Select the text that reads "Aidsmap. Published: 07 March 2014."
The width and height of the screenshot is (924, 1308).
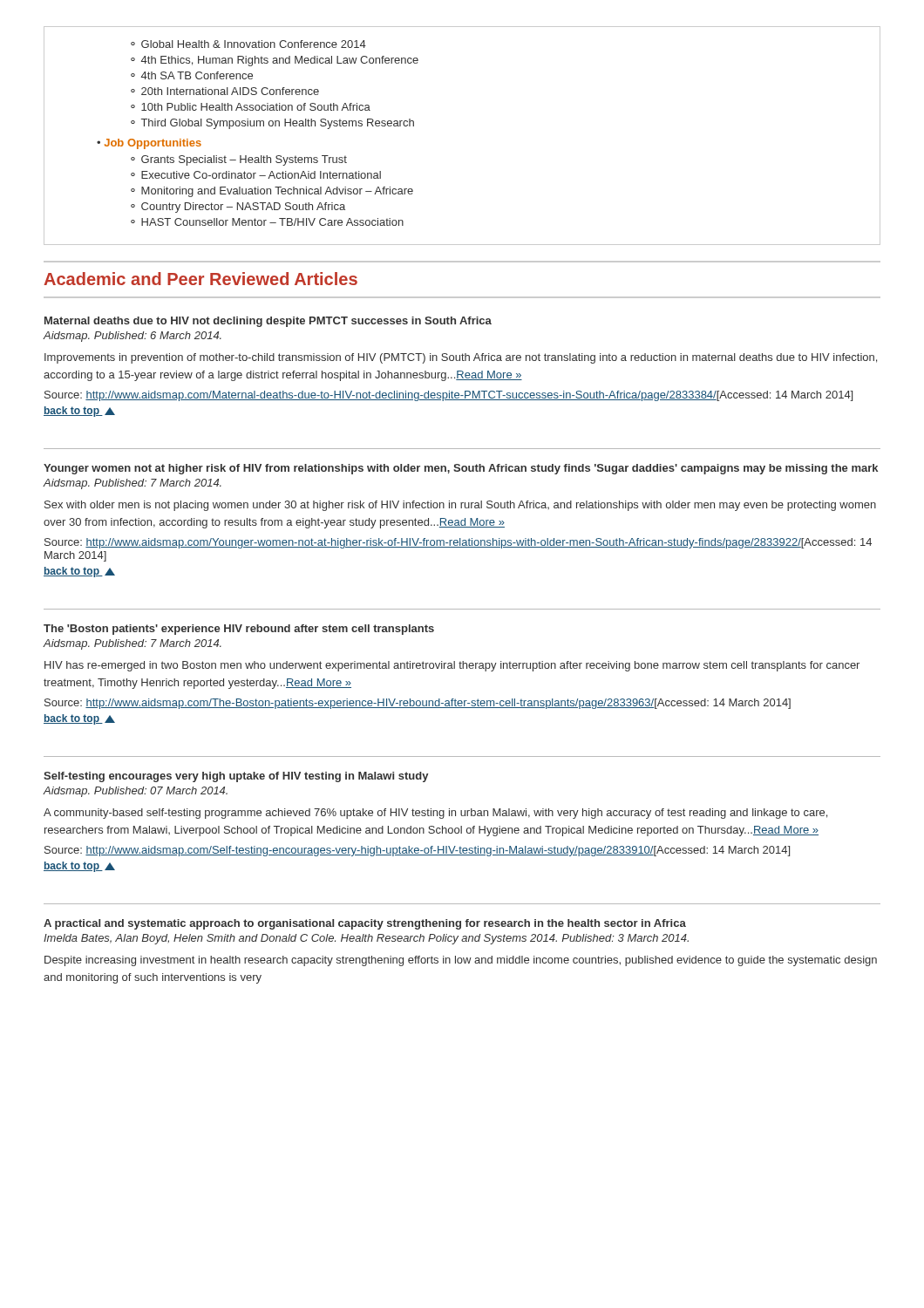[x=136, y=790]
